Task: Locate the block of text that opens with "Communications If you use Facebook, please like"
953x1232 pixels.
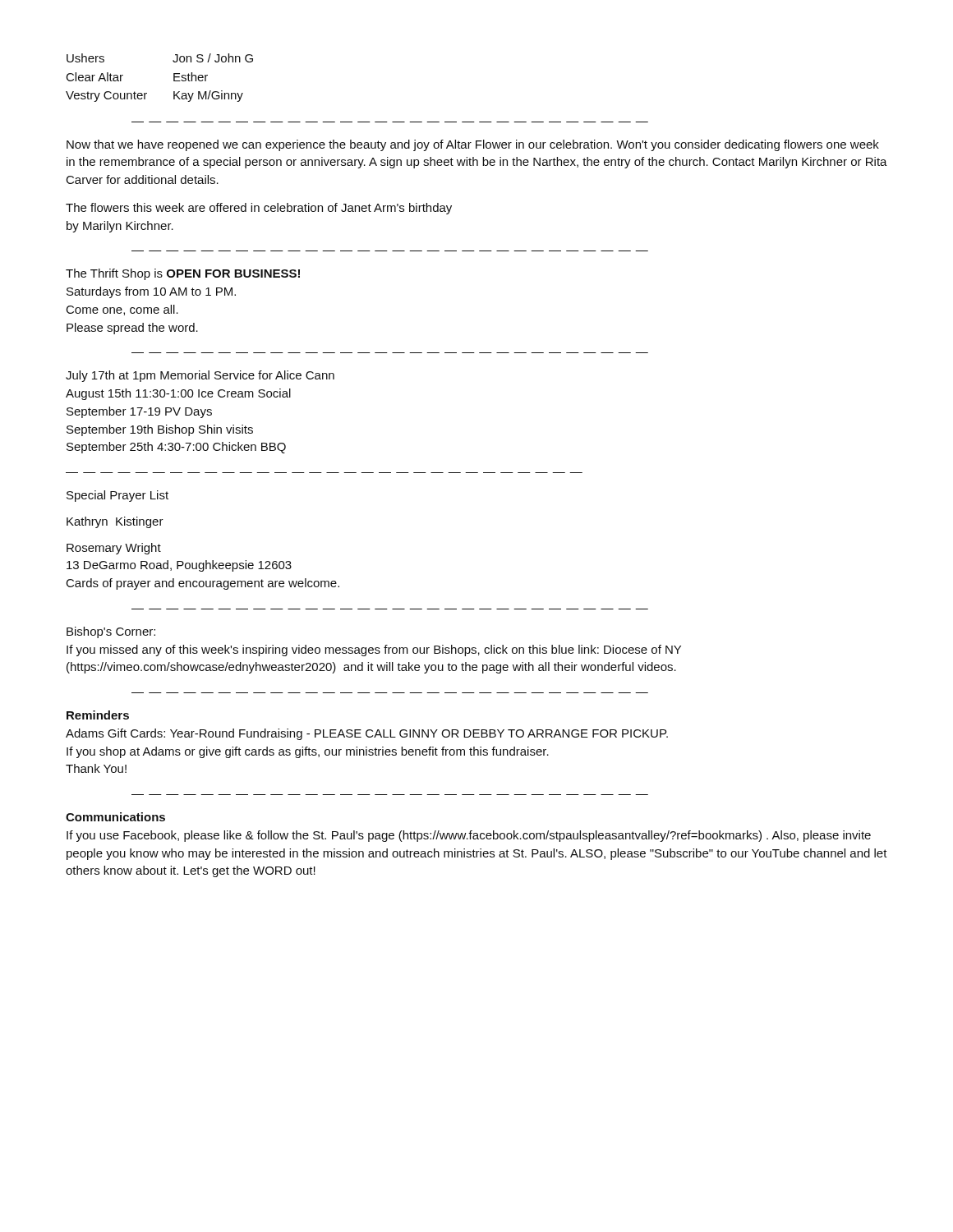Action: (476, 844)
